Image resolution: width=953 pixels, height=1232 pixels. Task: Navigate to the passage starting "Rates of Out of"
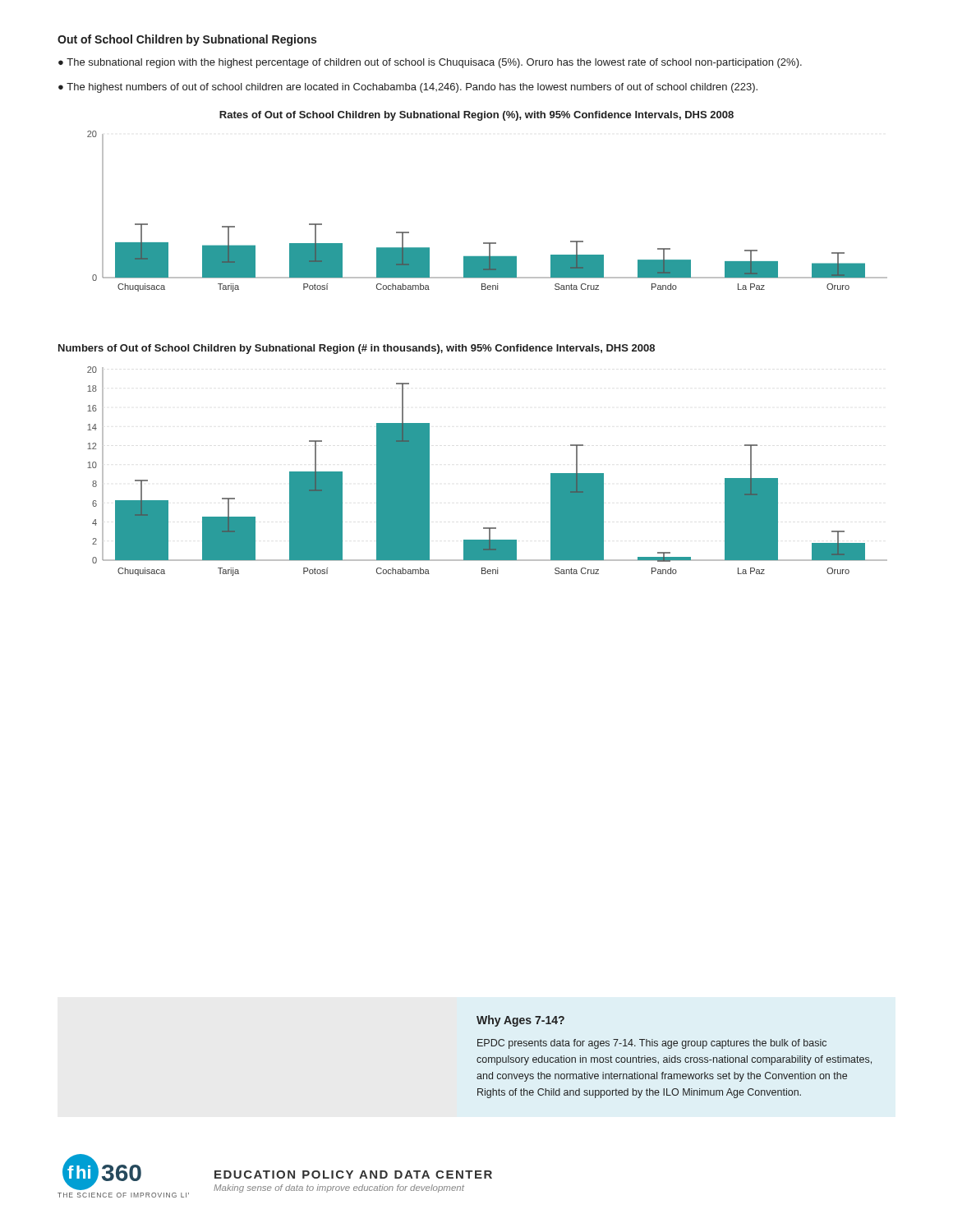pos(476,115)
